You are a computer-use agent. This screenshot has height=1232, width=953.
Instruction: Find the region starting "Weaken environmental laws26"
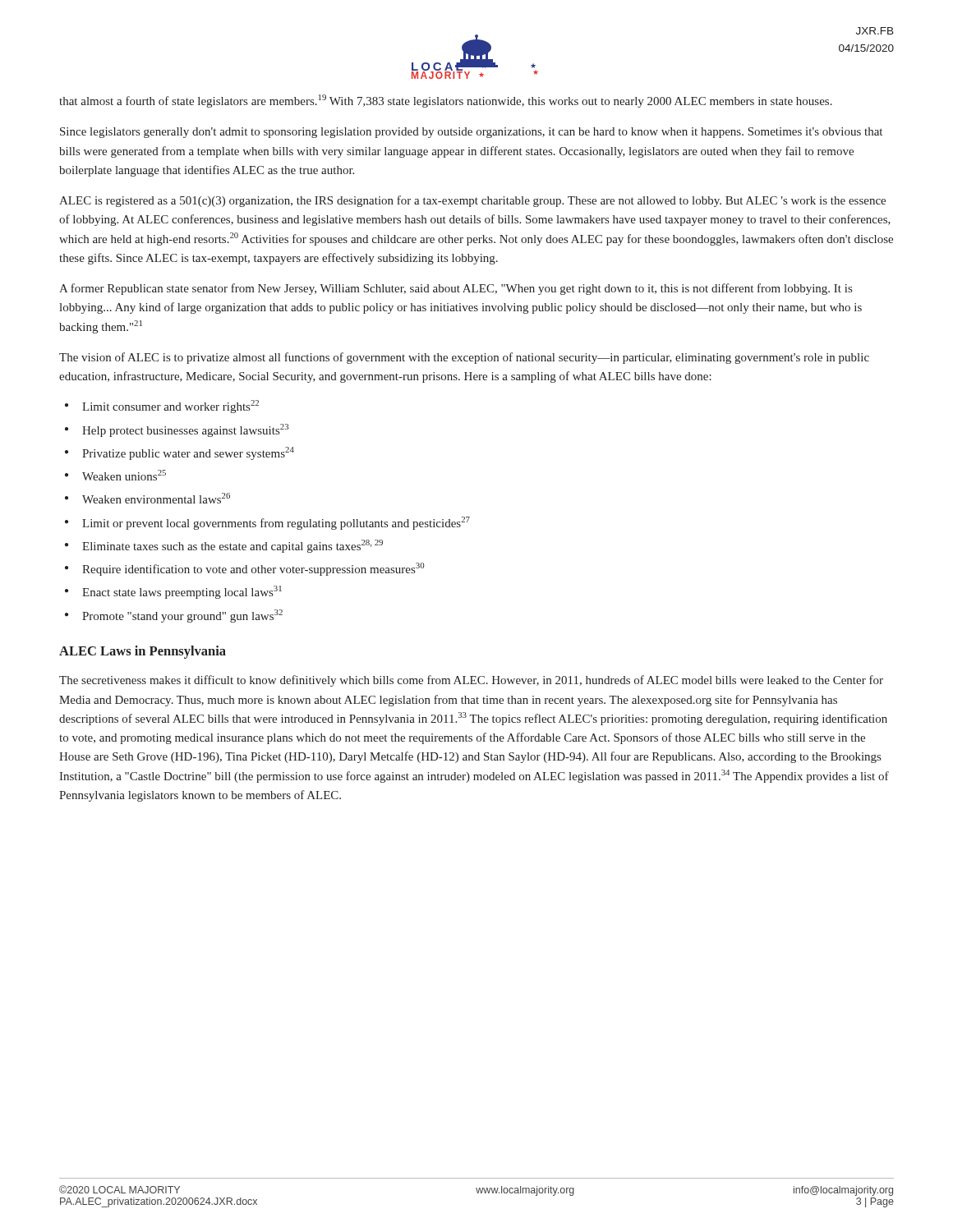(147, 498)
